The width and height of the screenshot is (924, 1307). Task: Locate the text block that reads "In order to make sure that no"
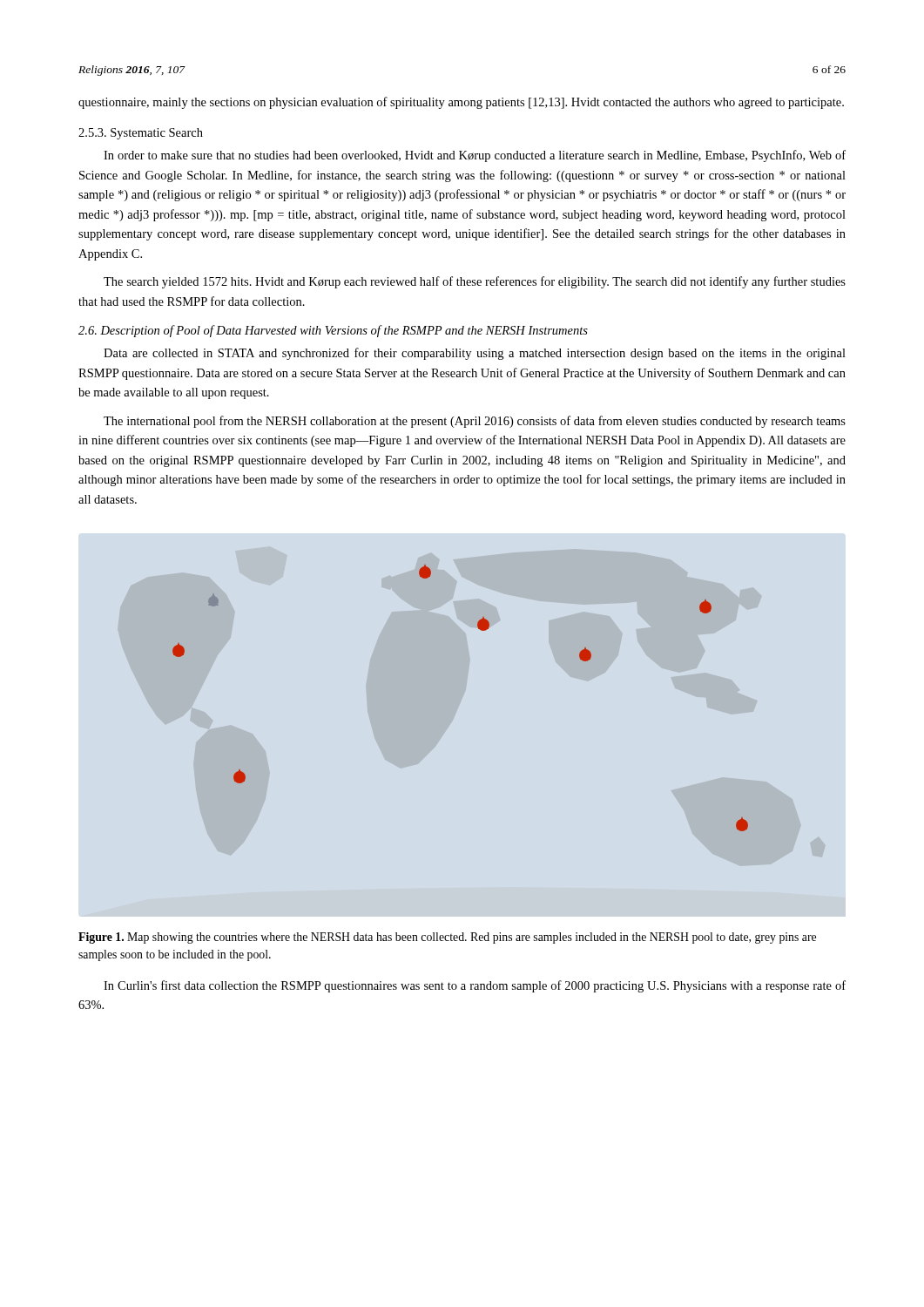pyautogui.click(x=462, y=204)
